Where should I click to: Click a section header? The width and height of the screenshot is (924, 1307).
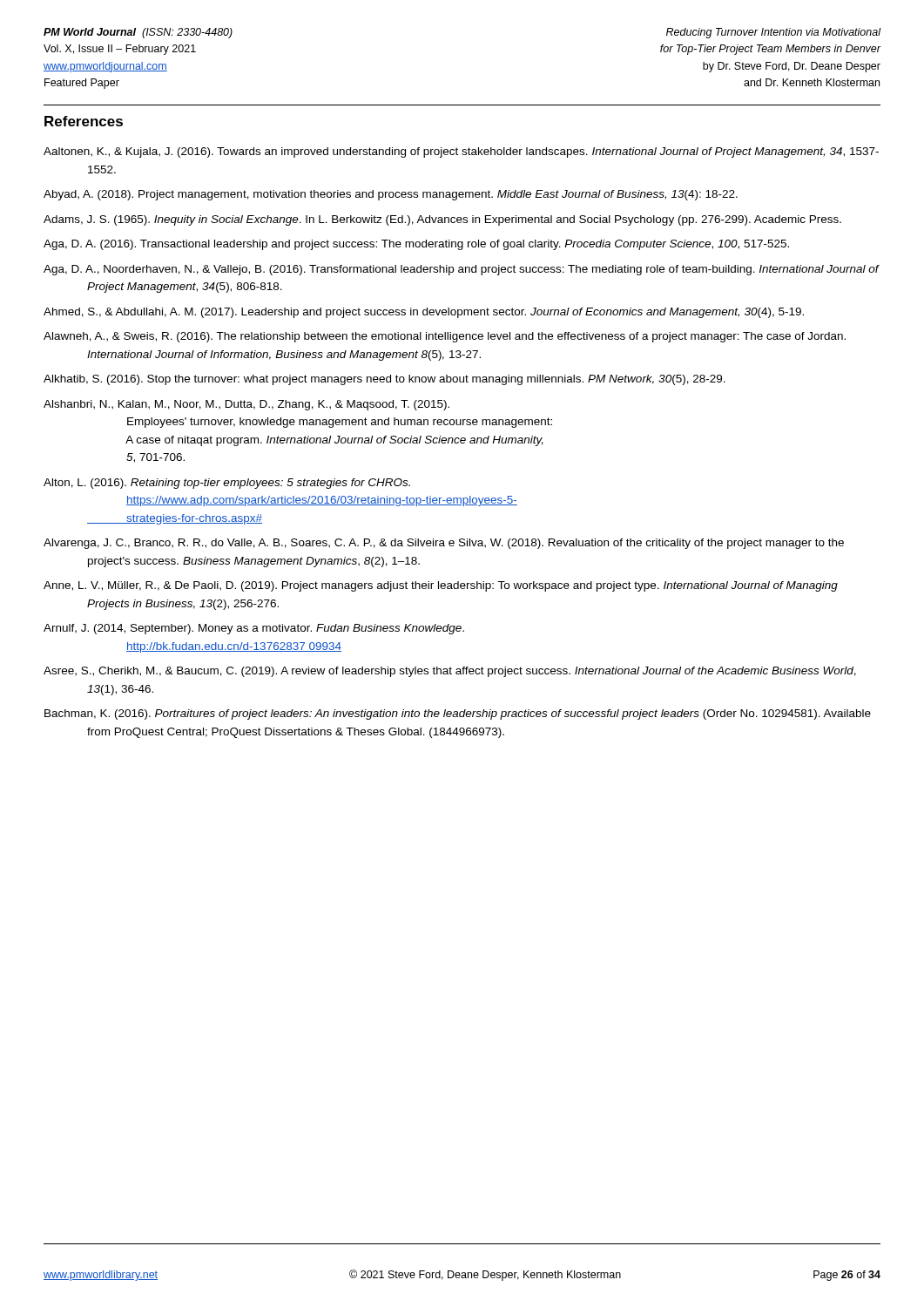83,122
